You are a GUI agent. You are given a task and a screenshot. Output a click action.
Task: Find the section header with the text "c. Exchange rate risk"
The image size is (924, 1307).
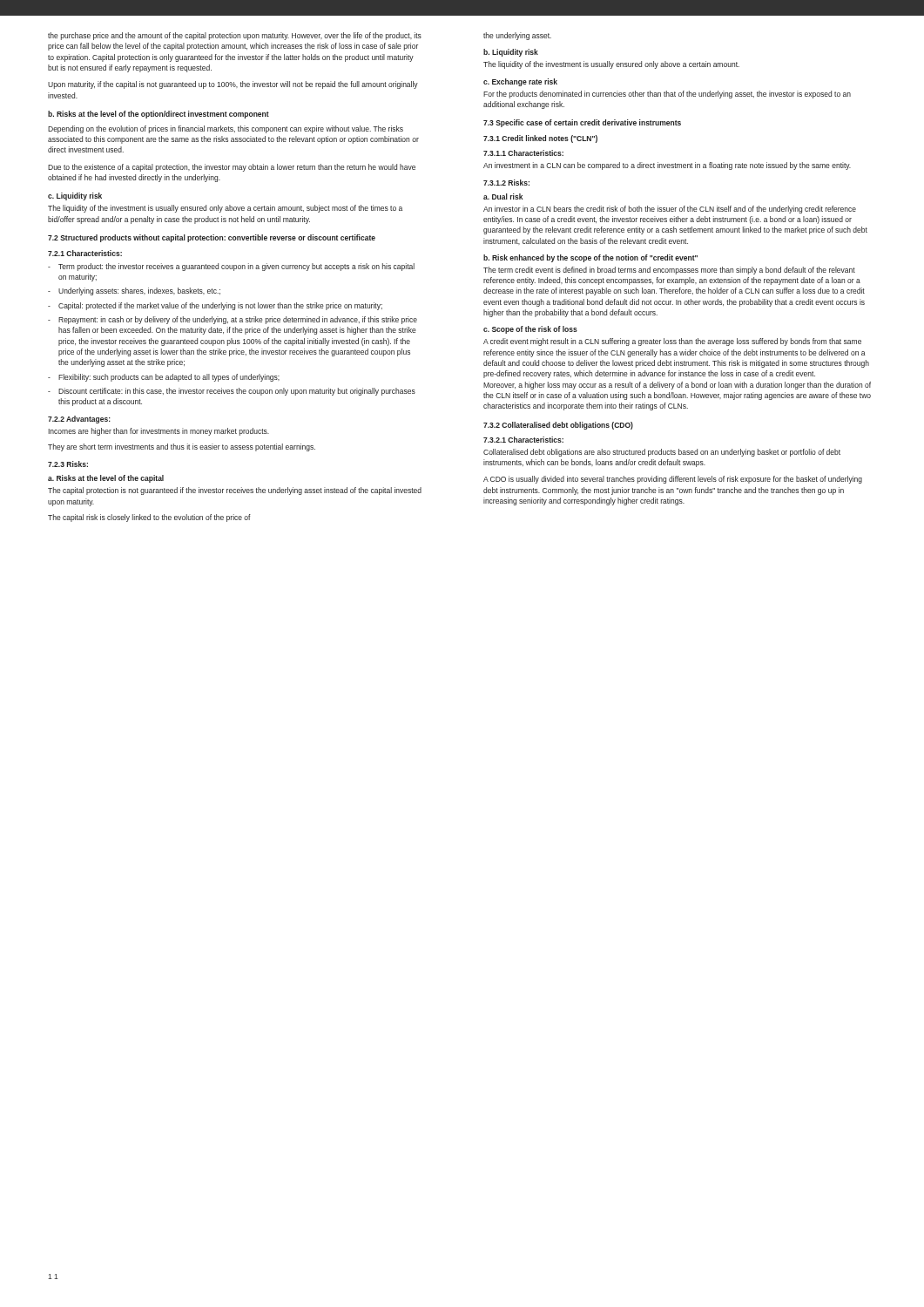(x=520, y=82)
